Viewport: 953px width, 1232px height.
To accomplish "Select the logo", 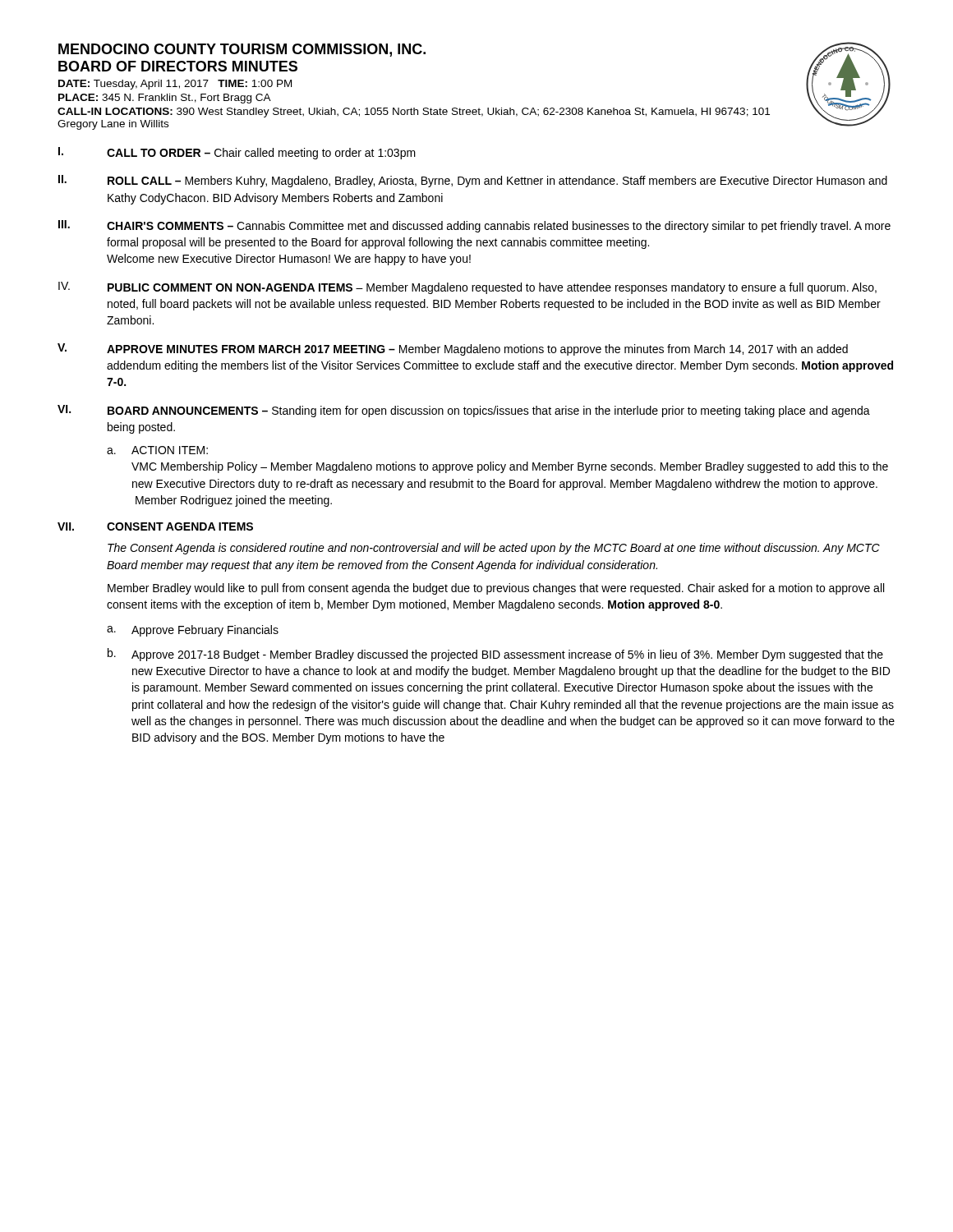I will (x=850, y=85).
